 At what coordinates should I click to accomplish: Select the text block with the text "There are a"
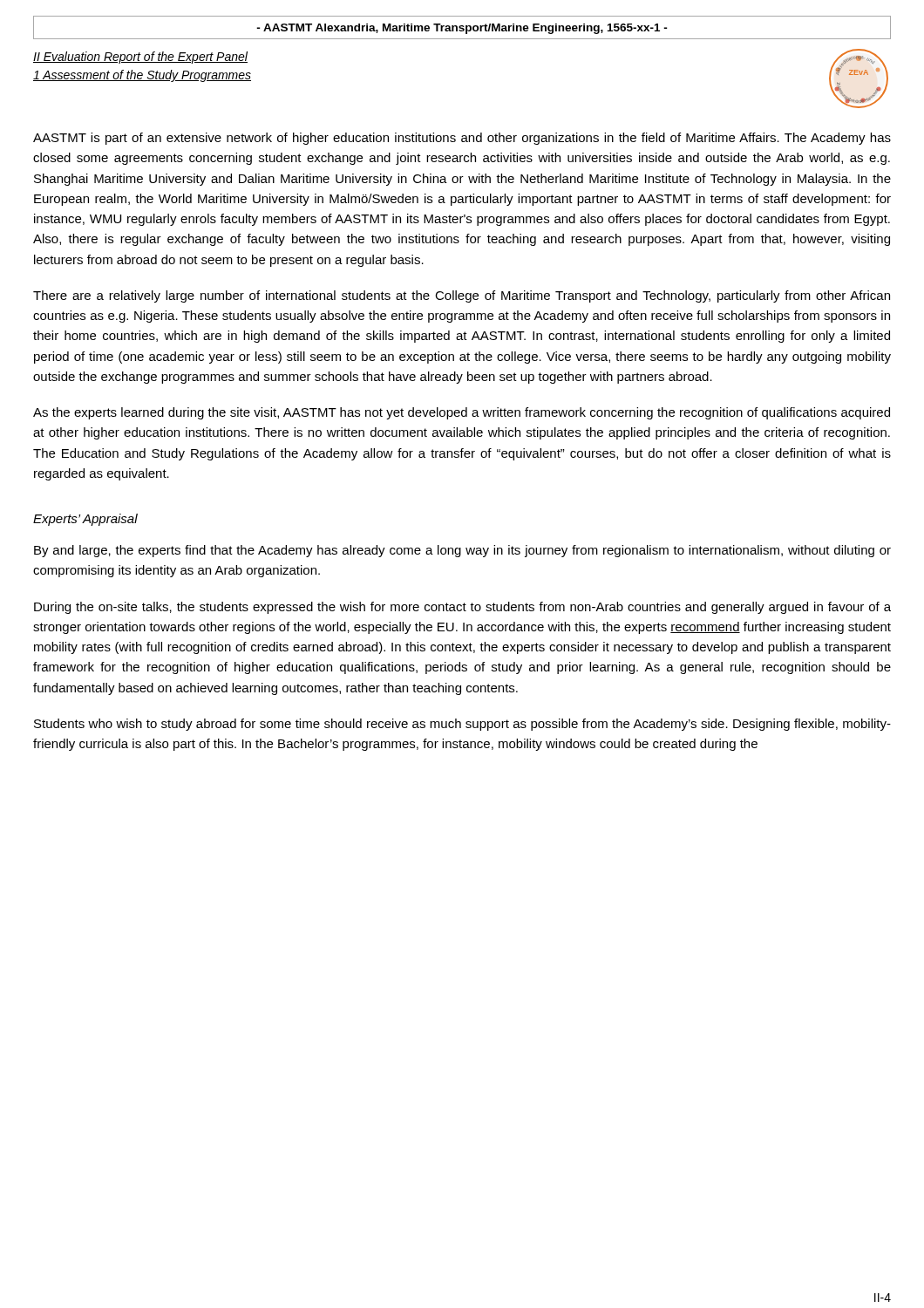[x=462, y=336]
